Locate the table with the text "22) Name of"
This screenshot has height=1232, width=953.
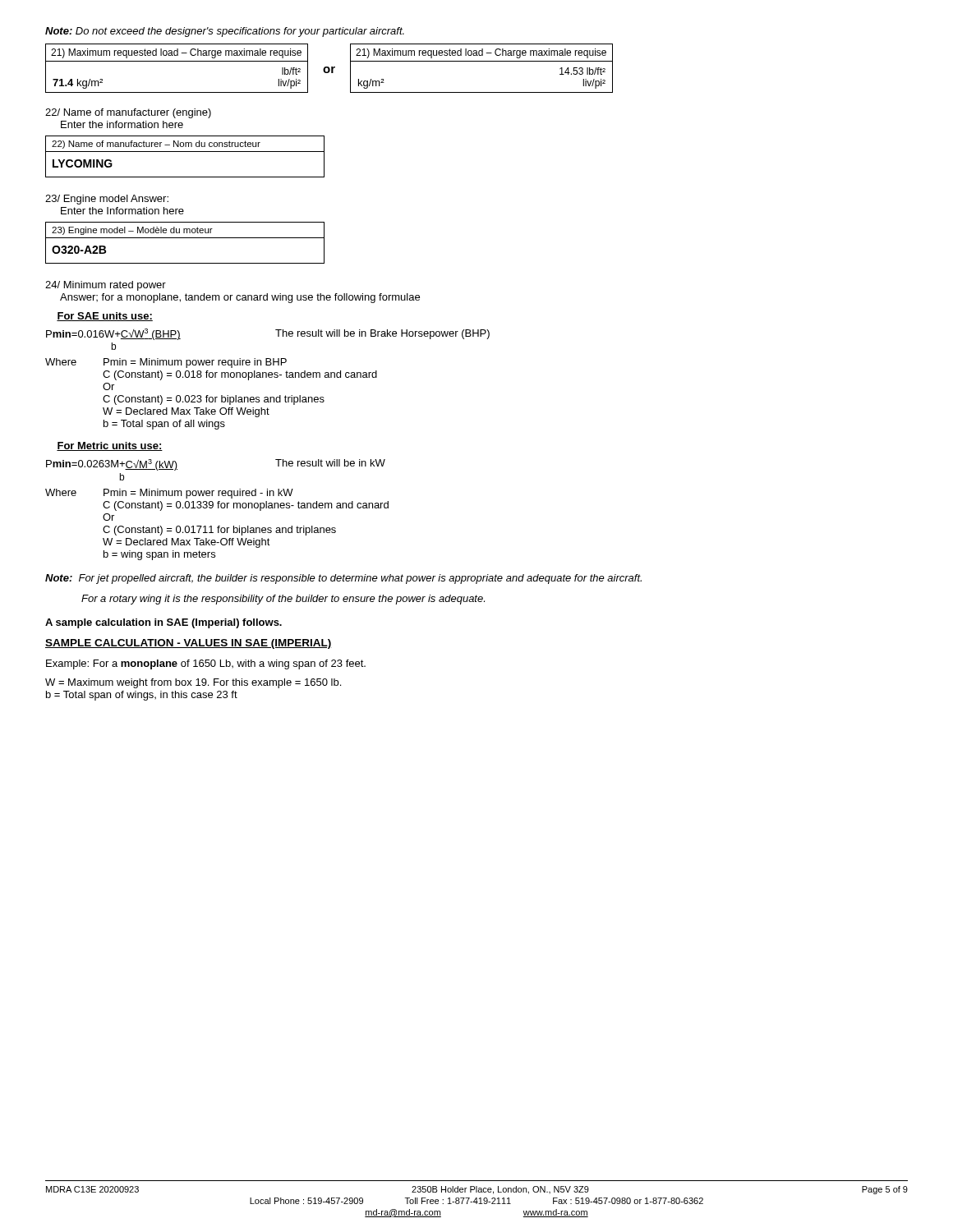185,156
